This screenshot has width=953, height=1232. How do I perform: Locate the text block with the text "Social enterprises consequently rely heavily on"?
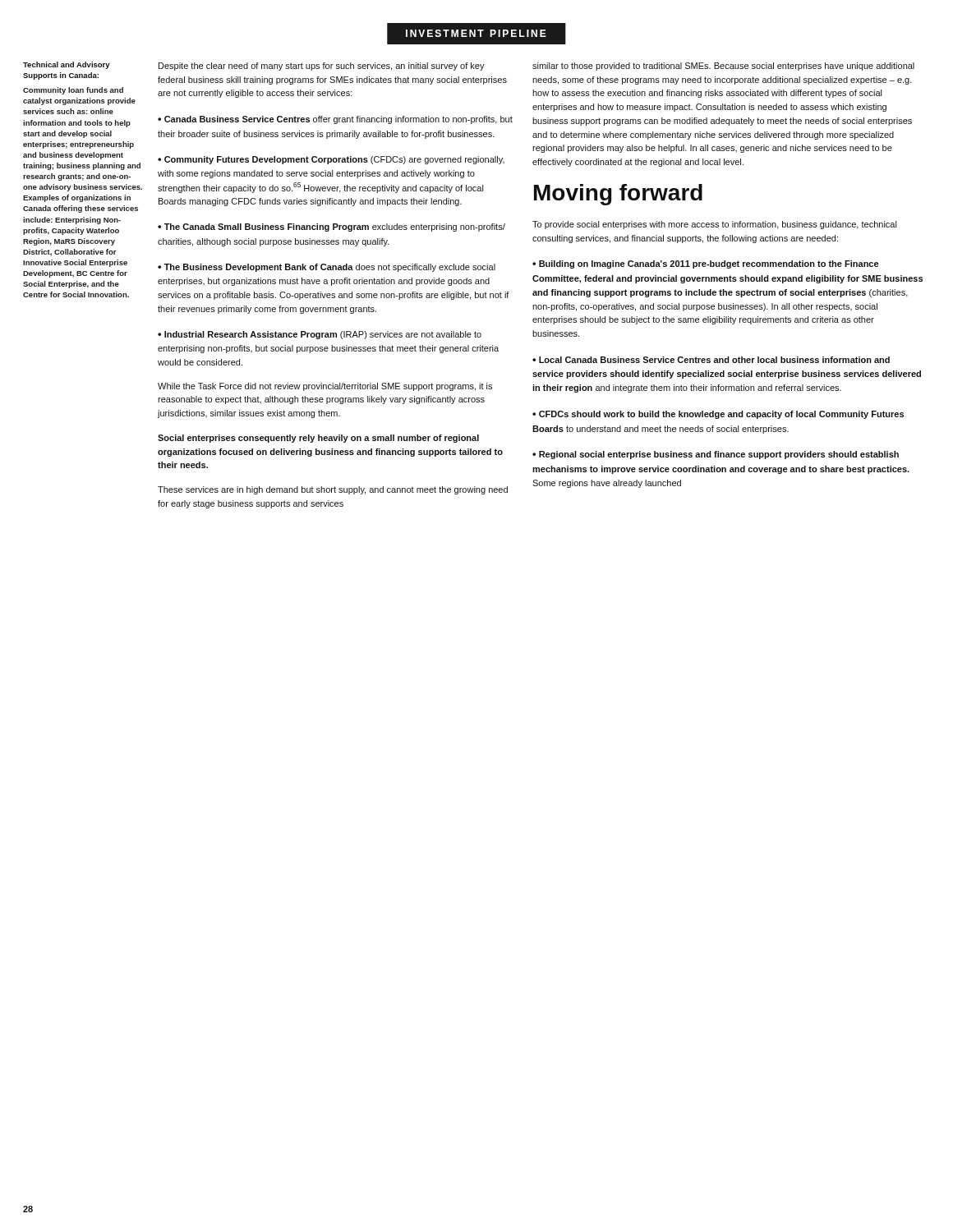(x=330, y=451)
